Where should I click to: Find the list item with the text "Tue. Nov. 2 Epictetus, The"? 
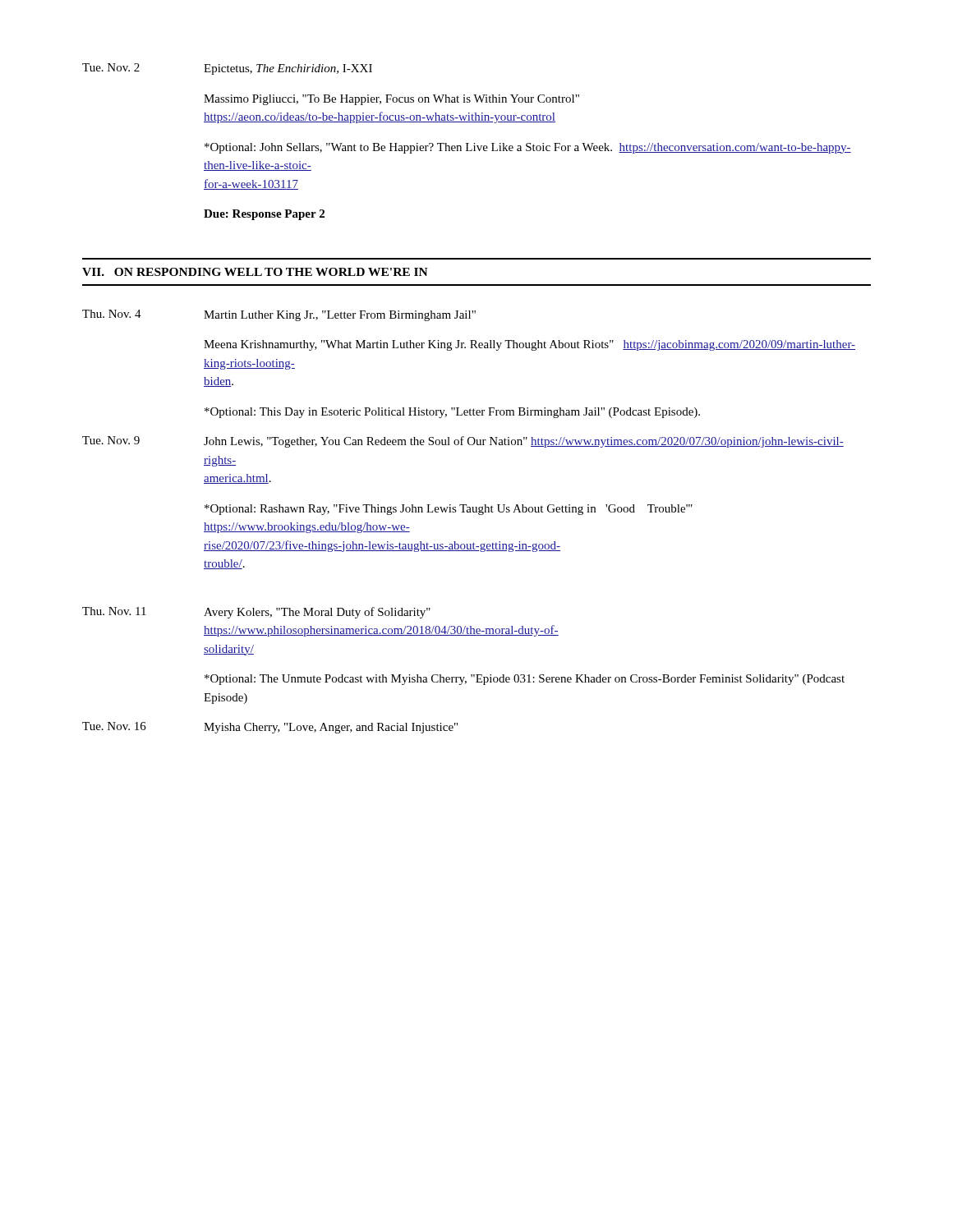pyautogui.click(x=227, y=69)
